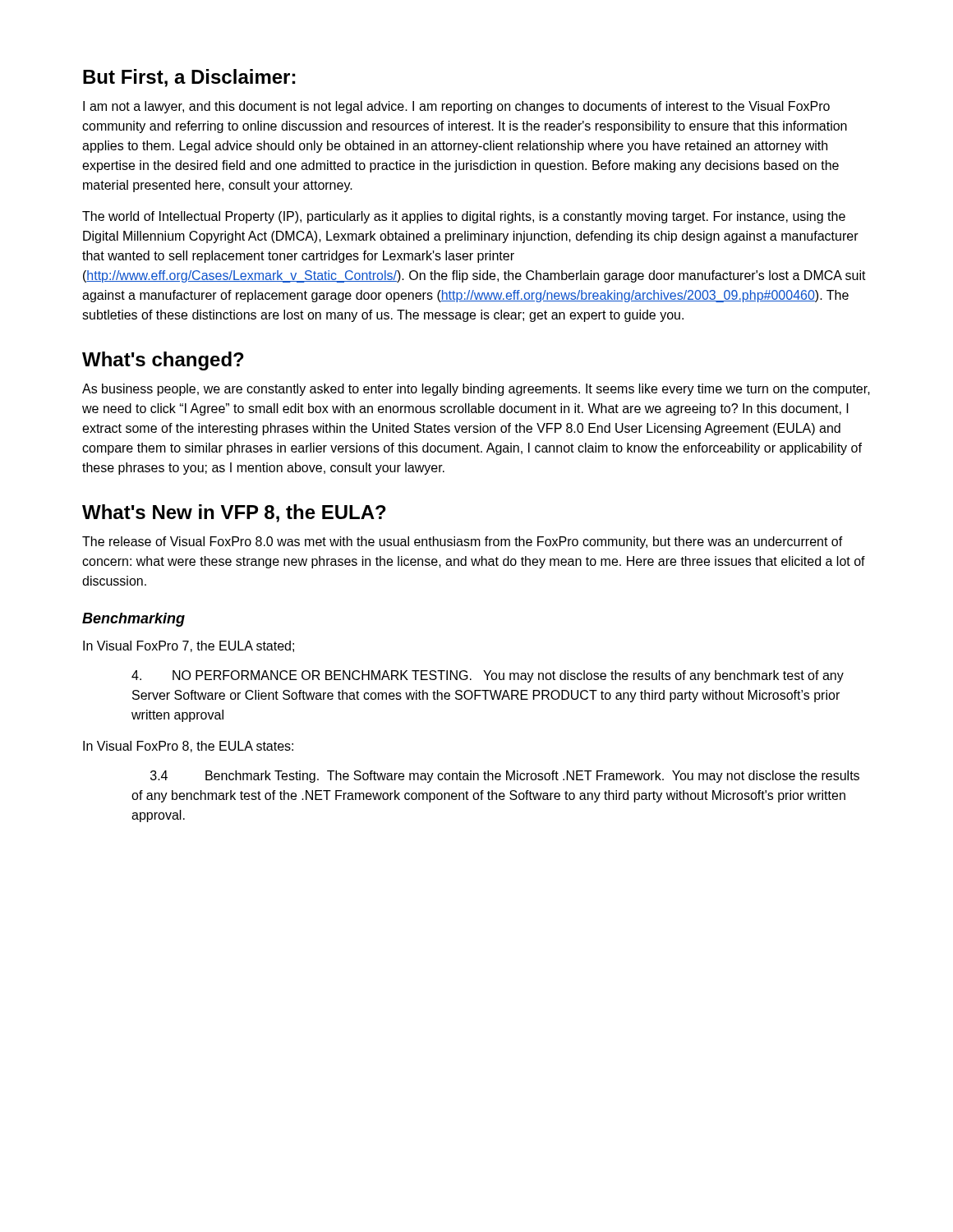The image size is (953, 1232).
Task: Click on the text block starting "But First, a Disclaimer:"
Action: (189, 78)
